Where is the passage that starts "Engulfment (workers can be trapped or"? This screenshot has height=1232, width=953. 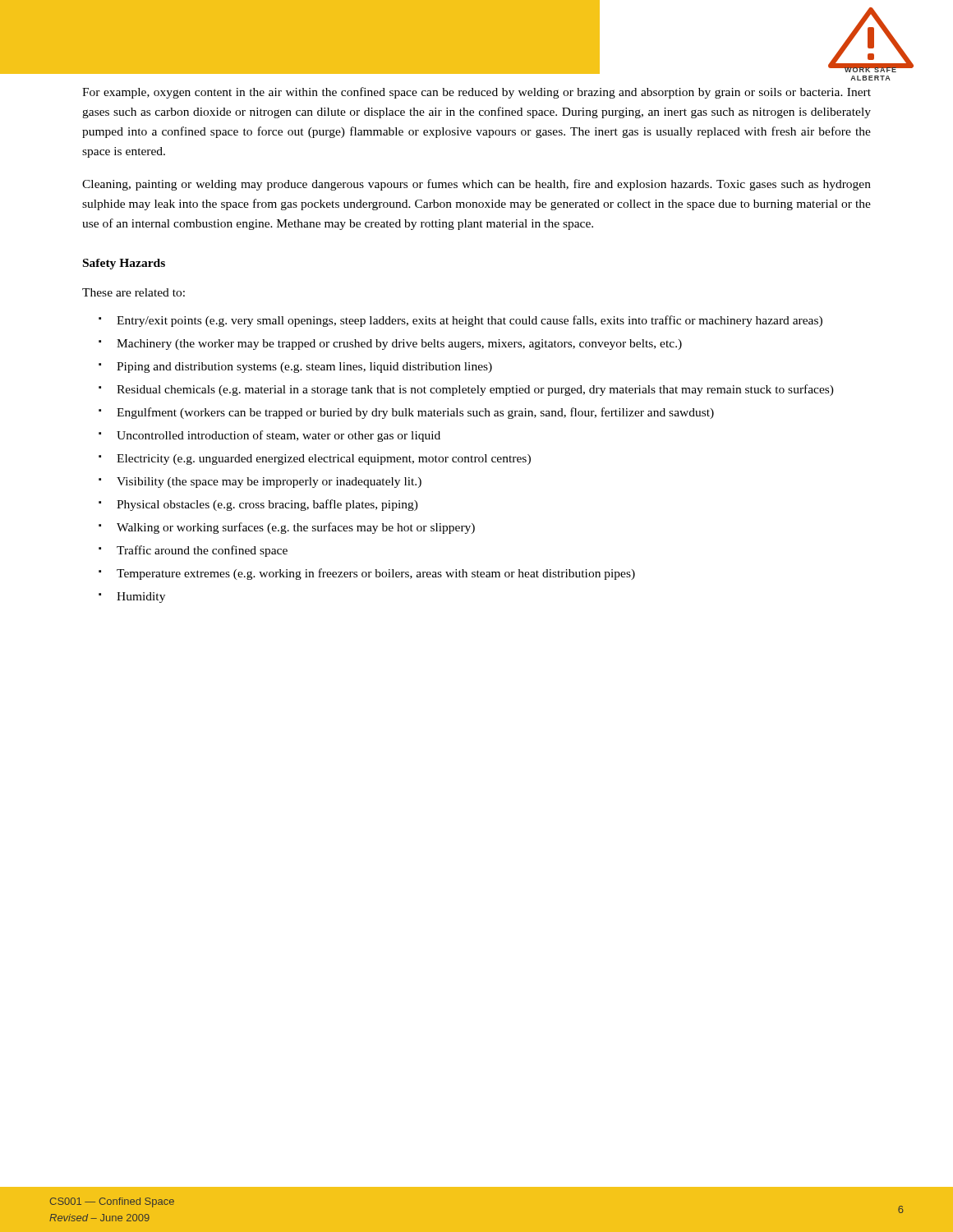point(415,412)
